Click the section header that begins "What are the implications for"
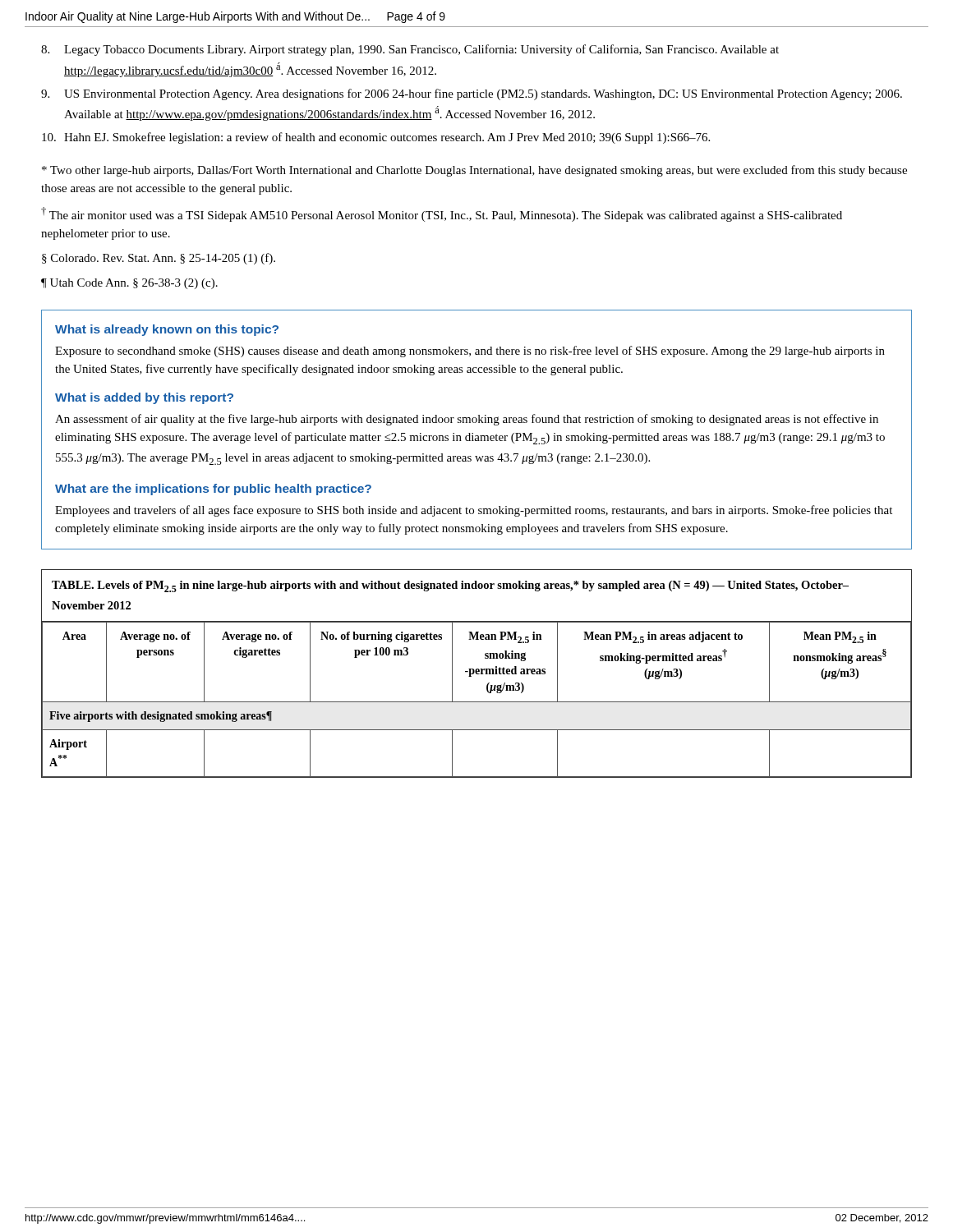 coord(214,488)
